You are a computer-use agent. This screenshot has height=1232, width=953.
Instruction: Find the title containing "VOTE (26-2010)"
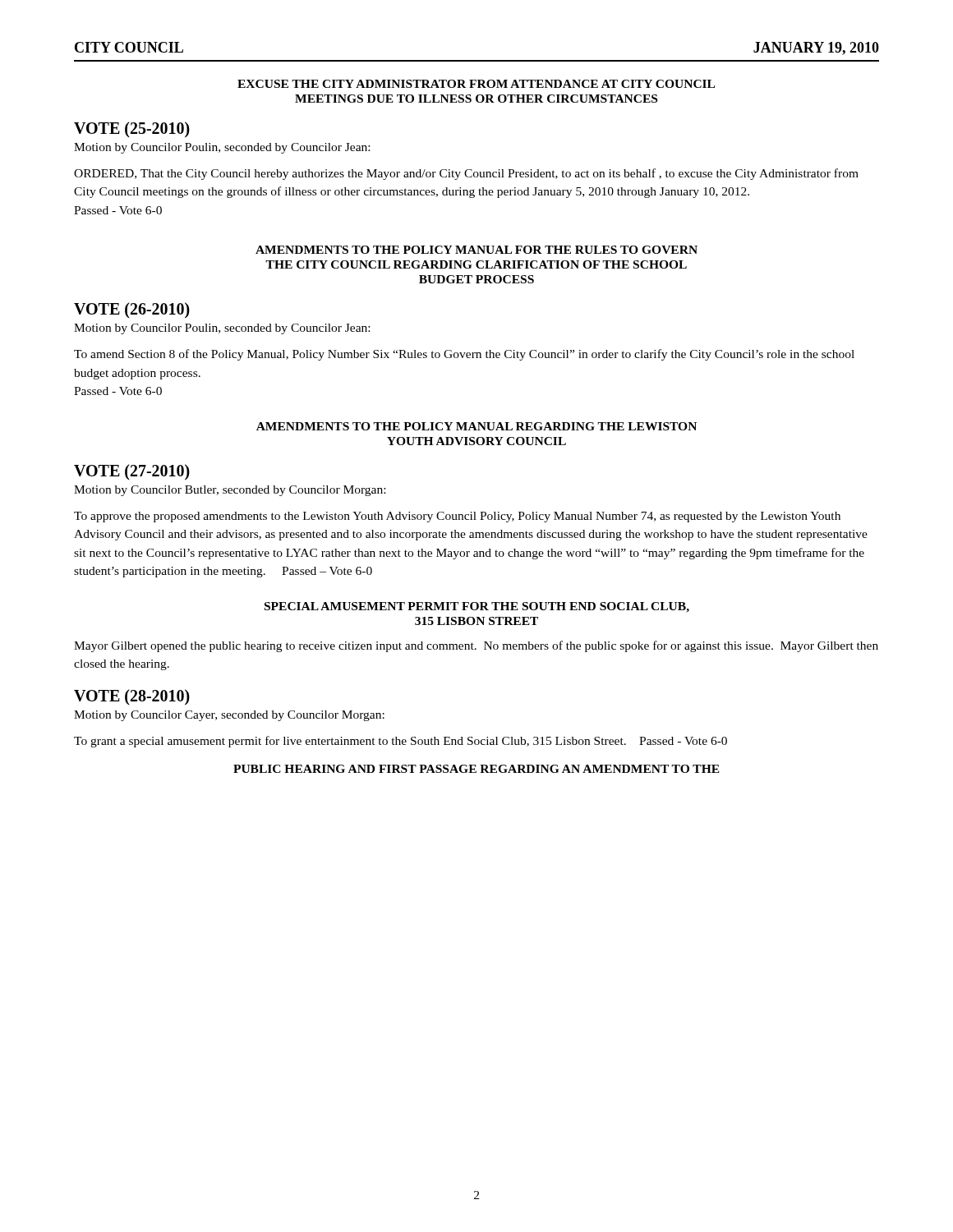132,309
